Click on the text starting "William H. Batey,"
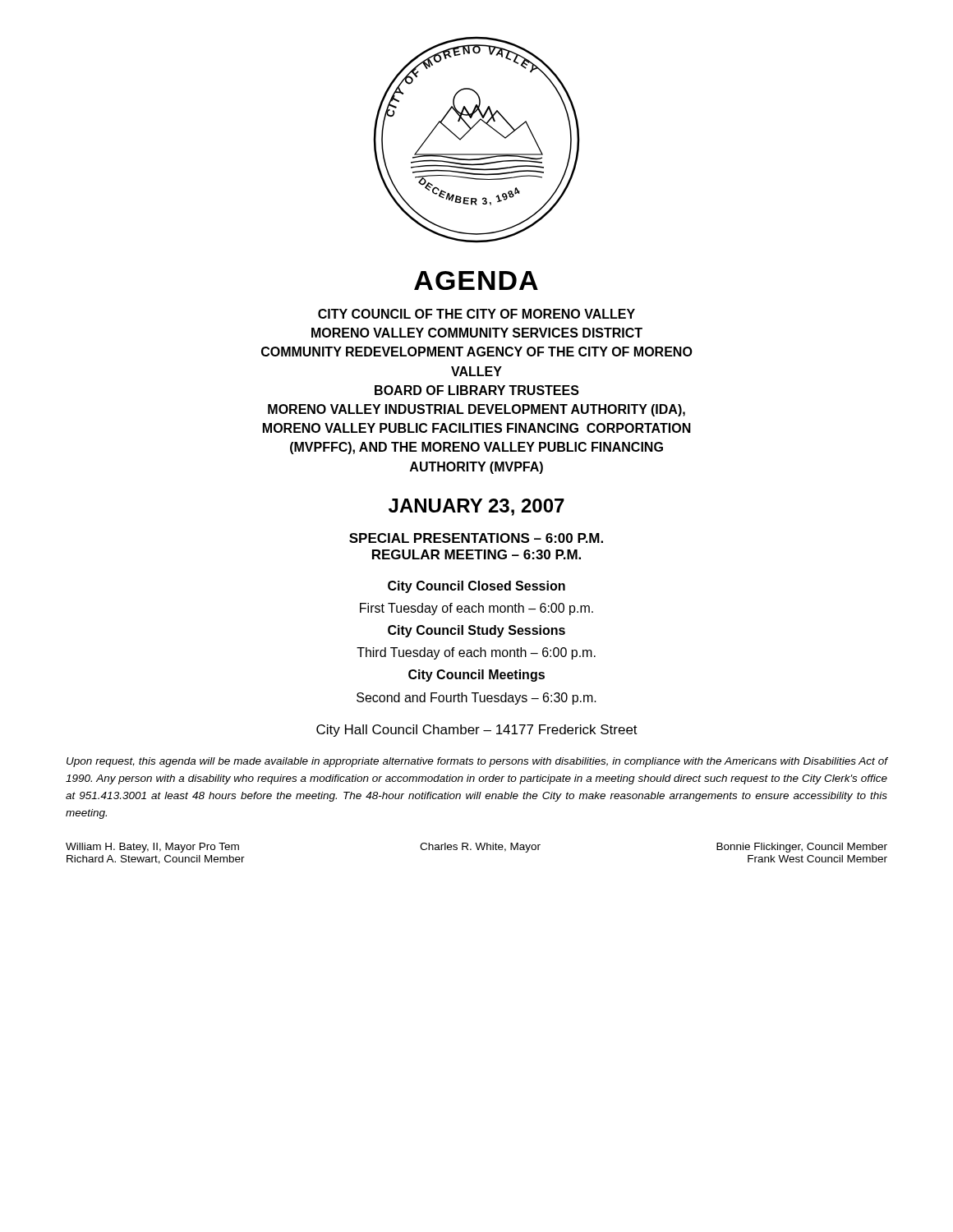This screenshot has width=953, height=1232. click(x=155, y=852)
